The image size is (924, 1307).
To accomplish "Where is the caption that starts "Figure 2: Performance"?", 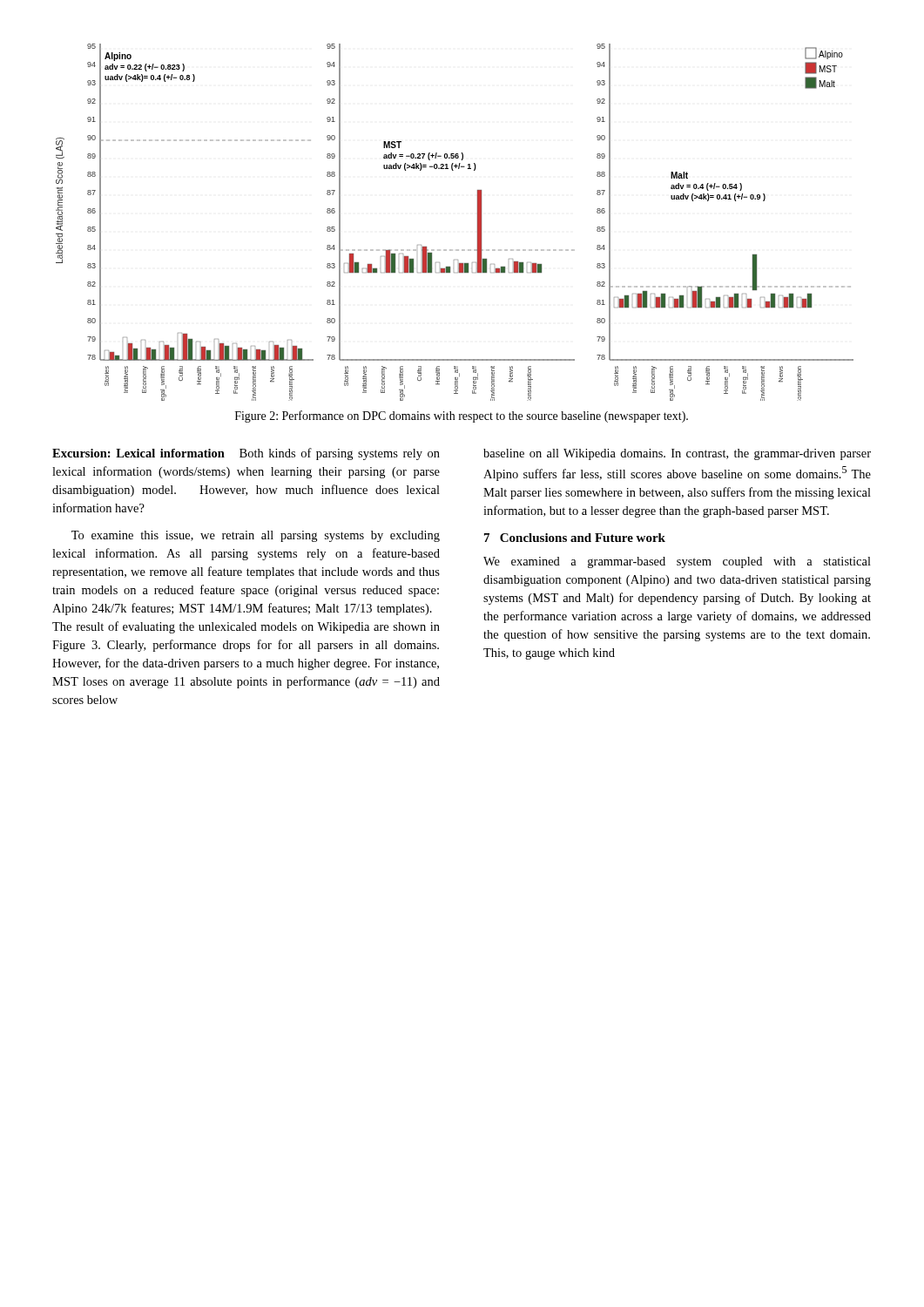I will click(x=462, y=416).
